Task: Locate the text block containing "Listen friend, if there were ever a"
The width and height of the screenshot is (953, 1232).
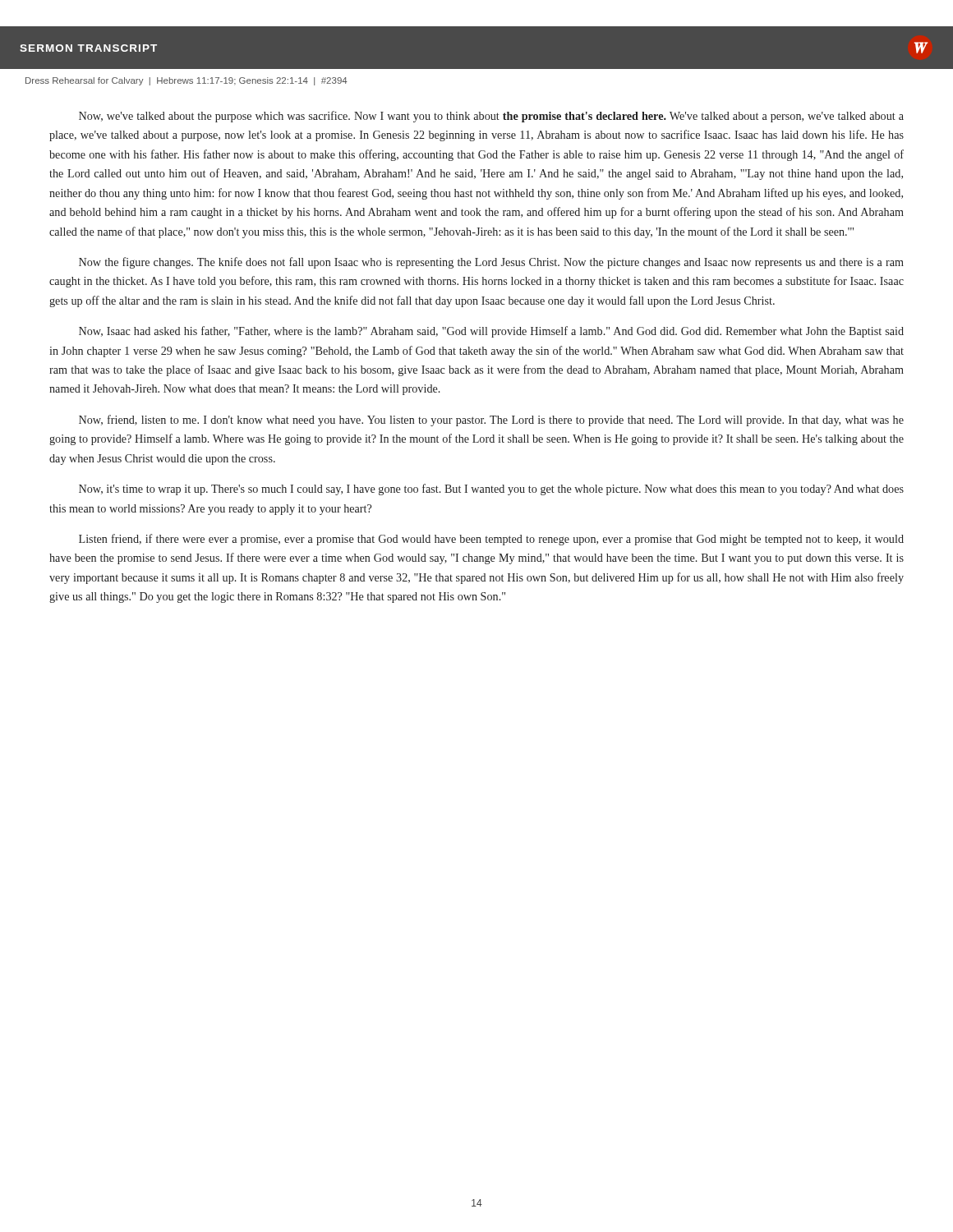Action: [476, 568]
